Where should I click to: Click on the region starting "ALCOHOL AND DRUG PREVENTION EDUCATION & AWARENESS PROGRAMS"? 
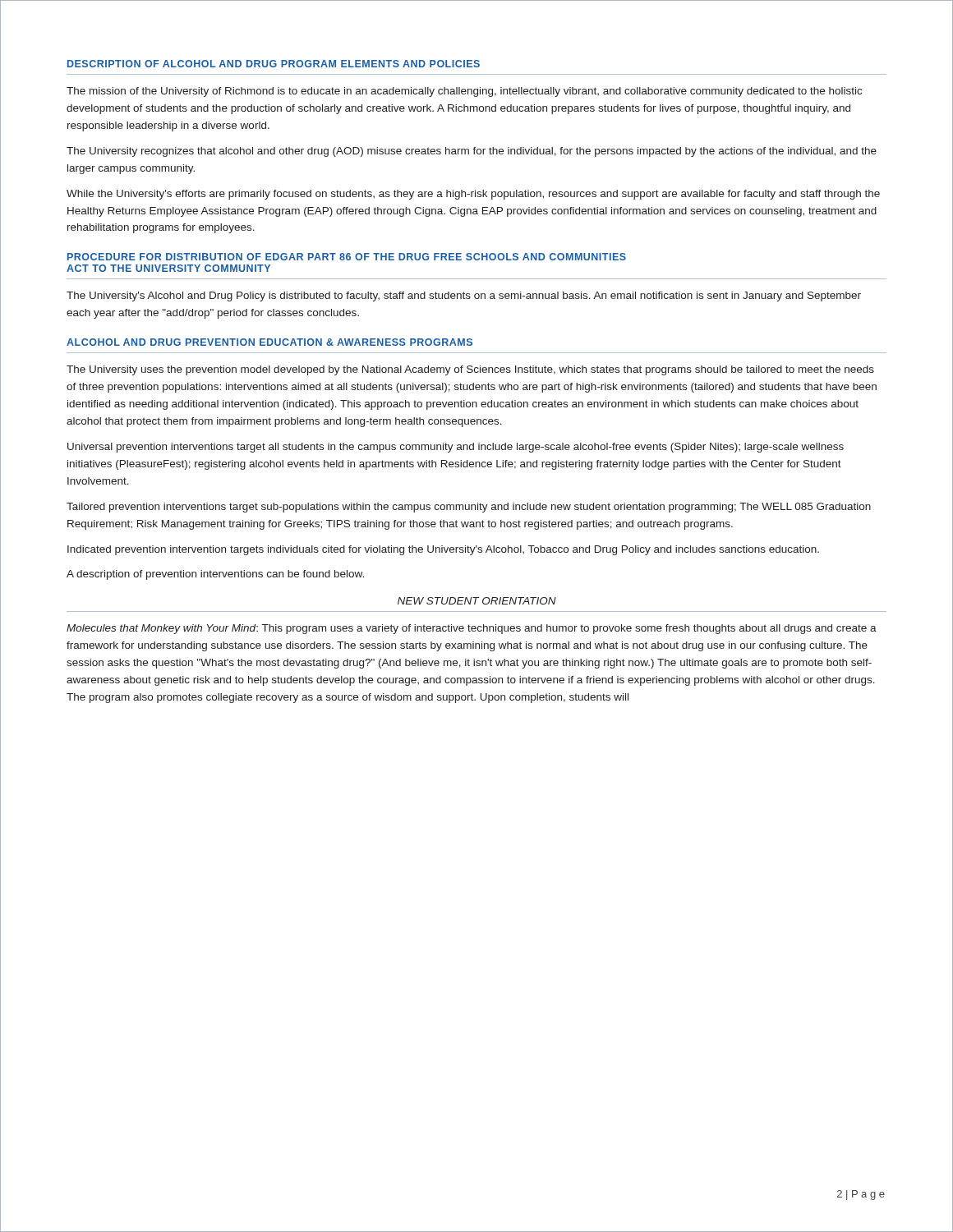(270, 343)
